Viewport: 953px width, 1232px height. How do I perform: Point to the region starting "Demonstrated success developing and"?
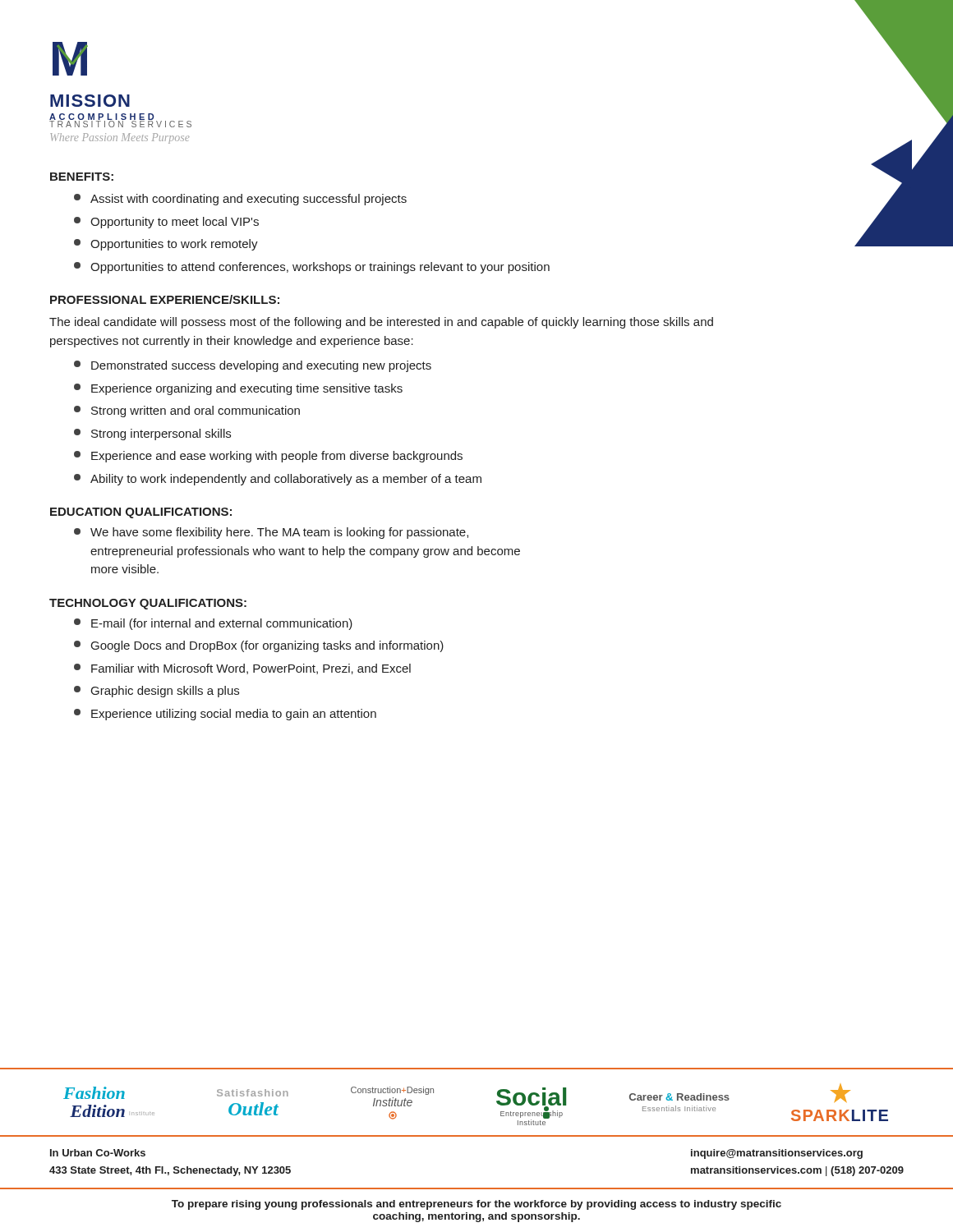253,366
